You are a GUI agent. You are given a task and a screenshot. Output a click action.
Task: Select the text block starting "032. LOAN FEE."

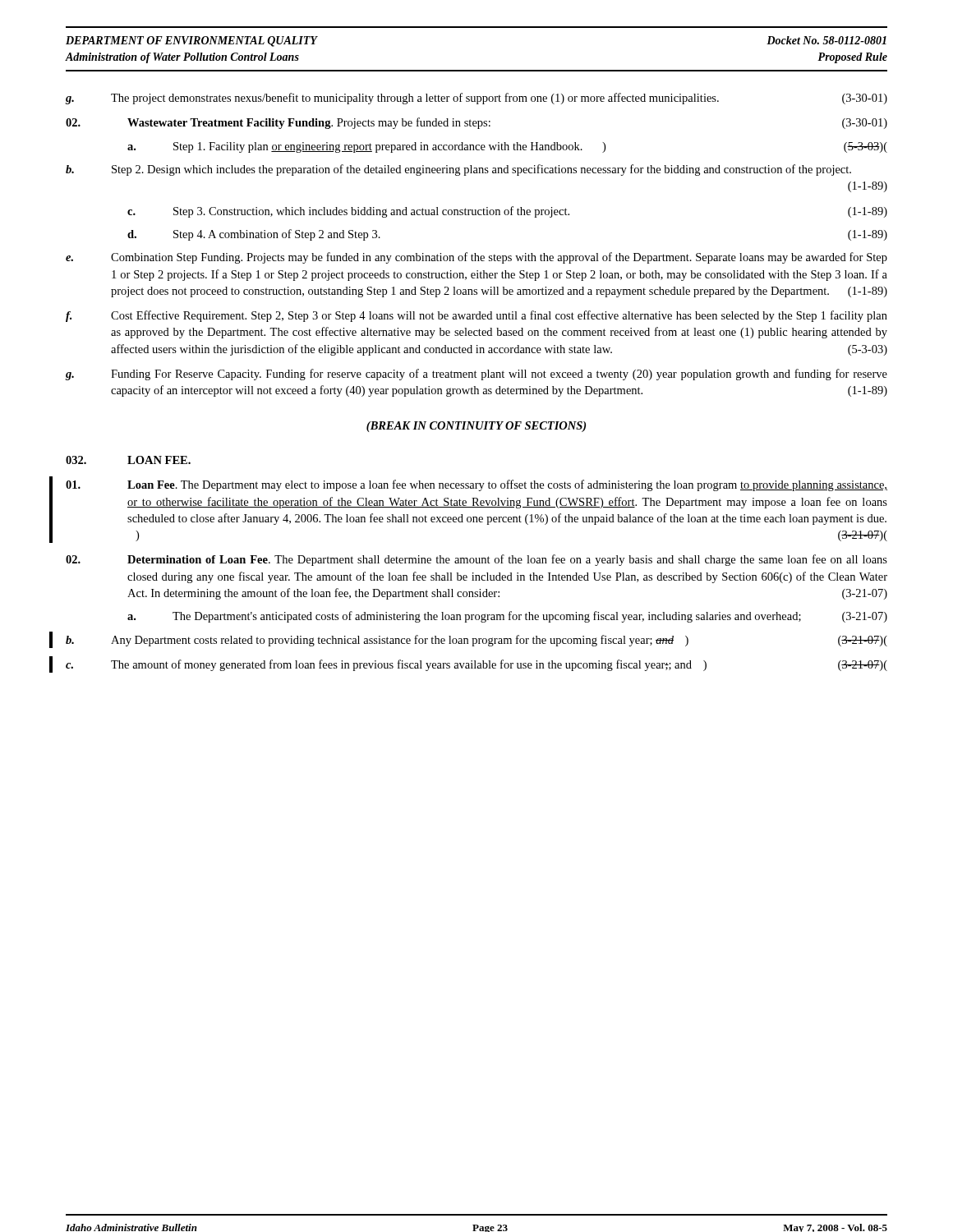(128, 460)
